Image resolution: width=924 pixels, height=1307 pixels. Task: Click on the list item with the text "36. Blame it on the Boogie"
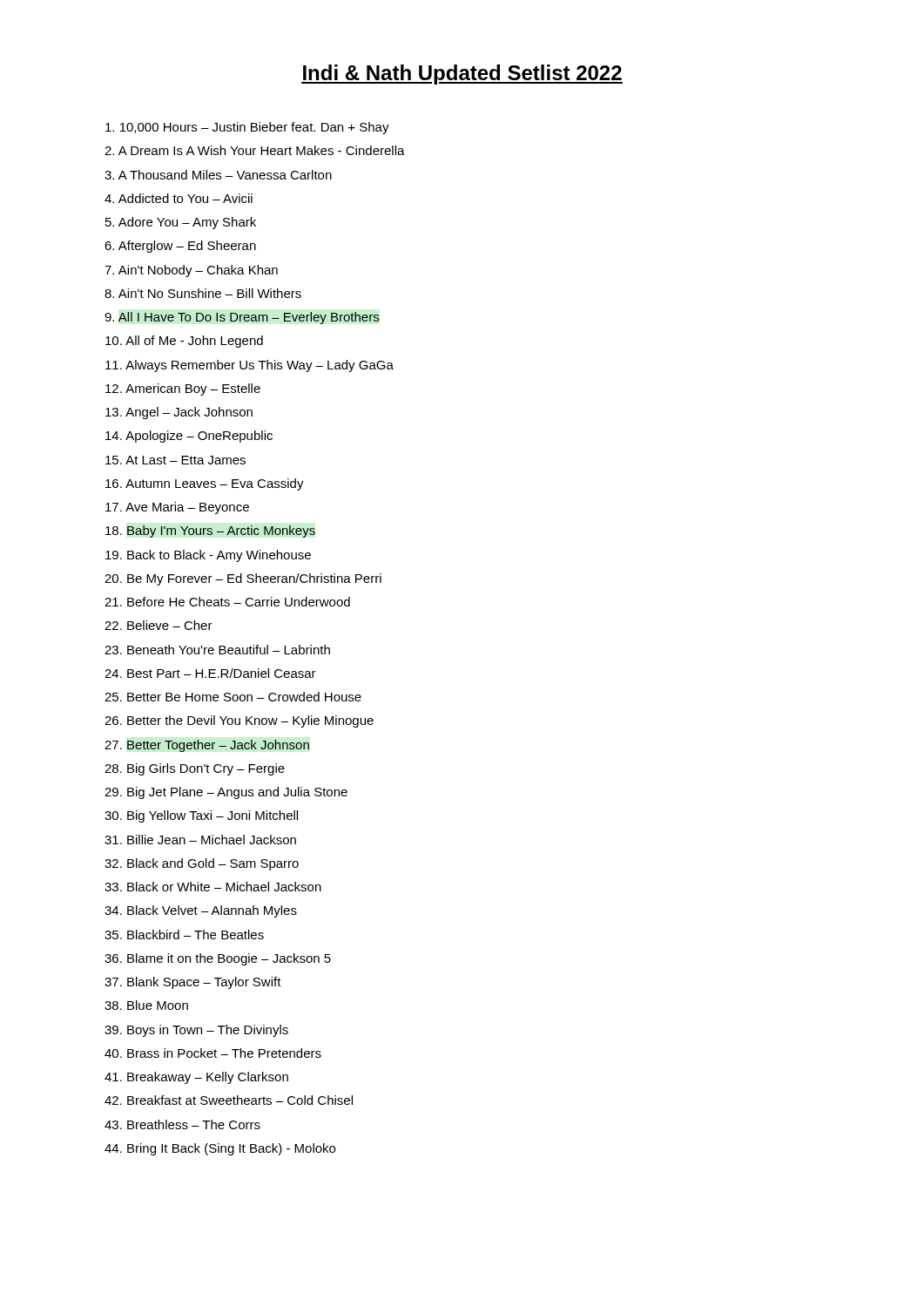click(218, 958)
